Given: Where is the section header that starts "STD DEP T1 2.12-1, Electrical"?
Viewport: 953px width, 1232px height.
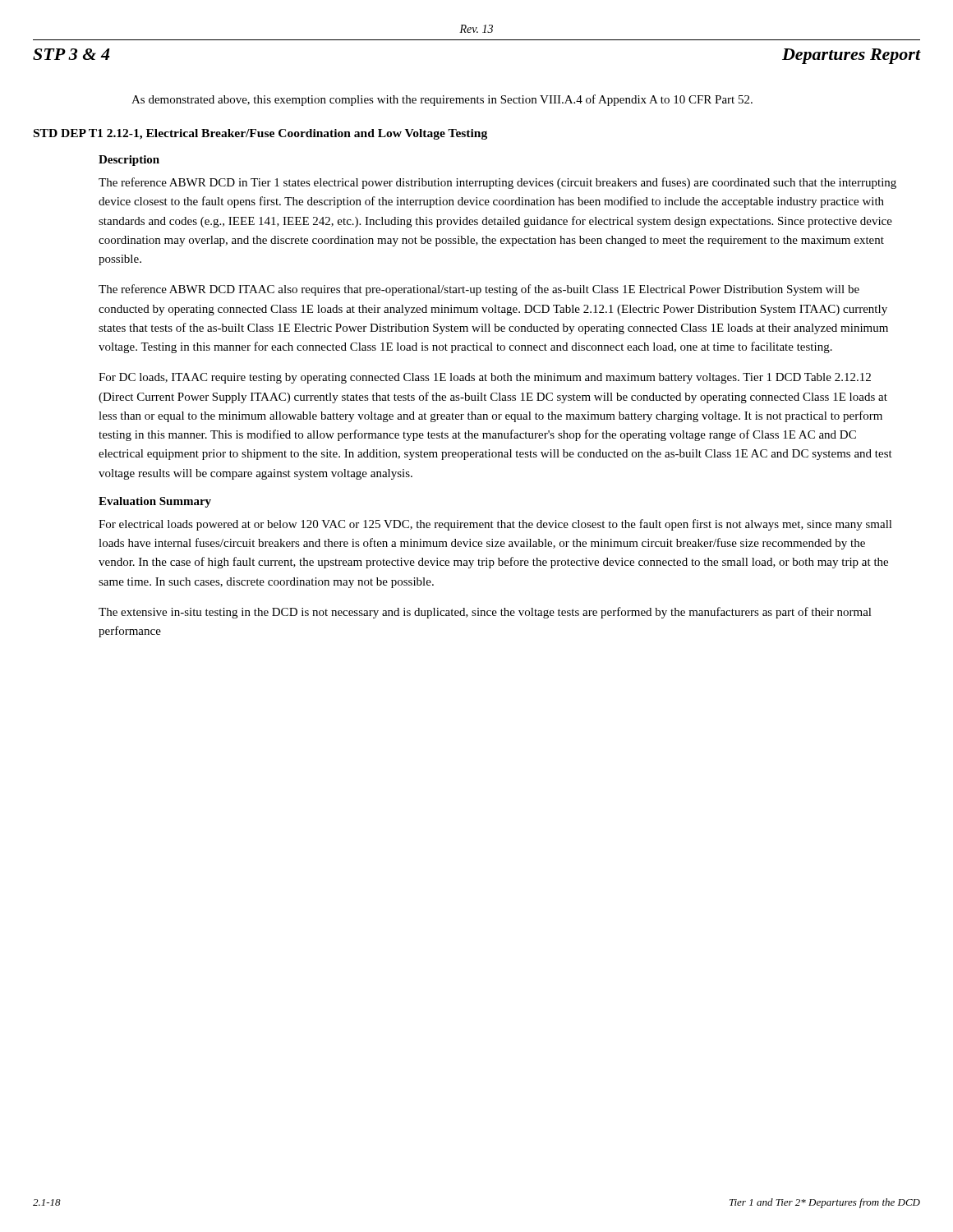Looking at the screenshot, I should click(260, 132).
